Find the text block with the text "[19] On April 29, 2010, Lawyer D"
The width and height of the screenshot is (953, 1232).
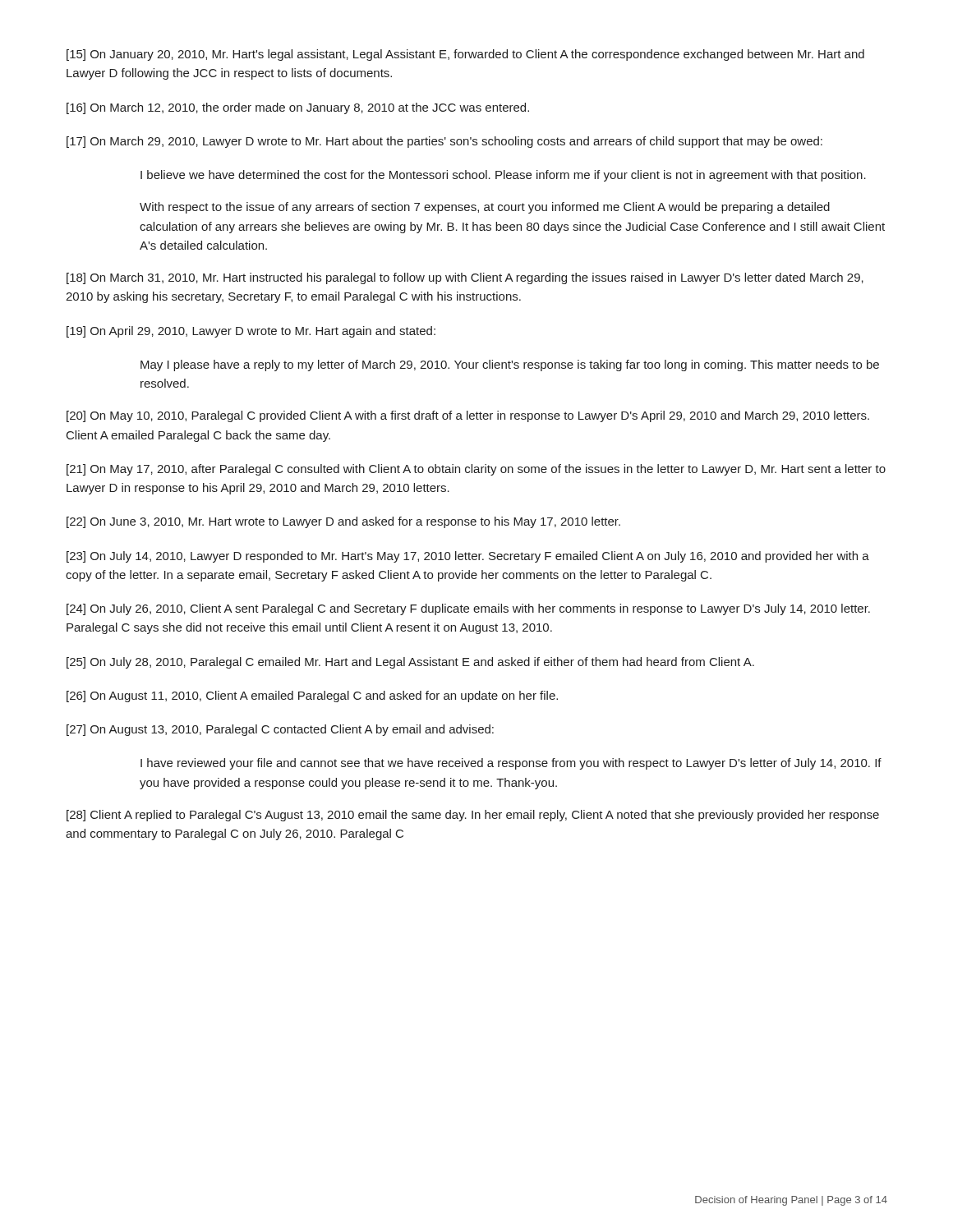251,330
